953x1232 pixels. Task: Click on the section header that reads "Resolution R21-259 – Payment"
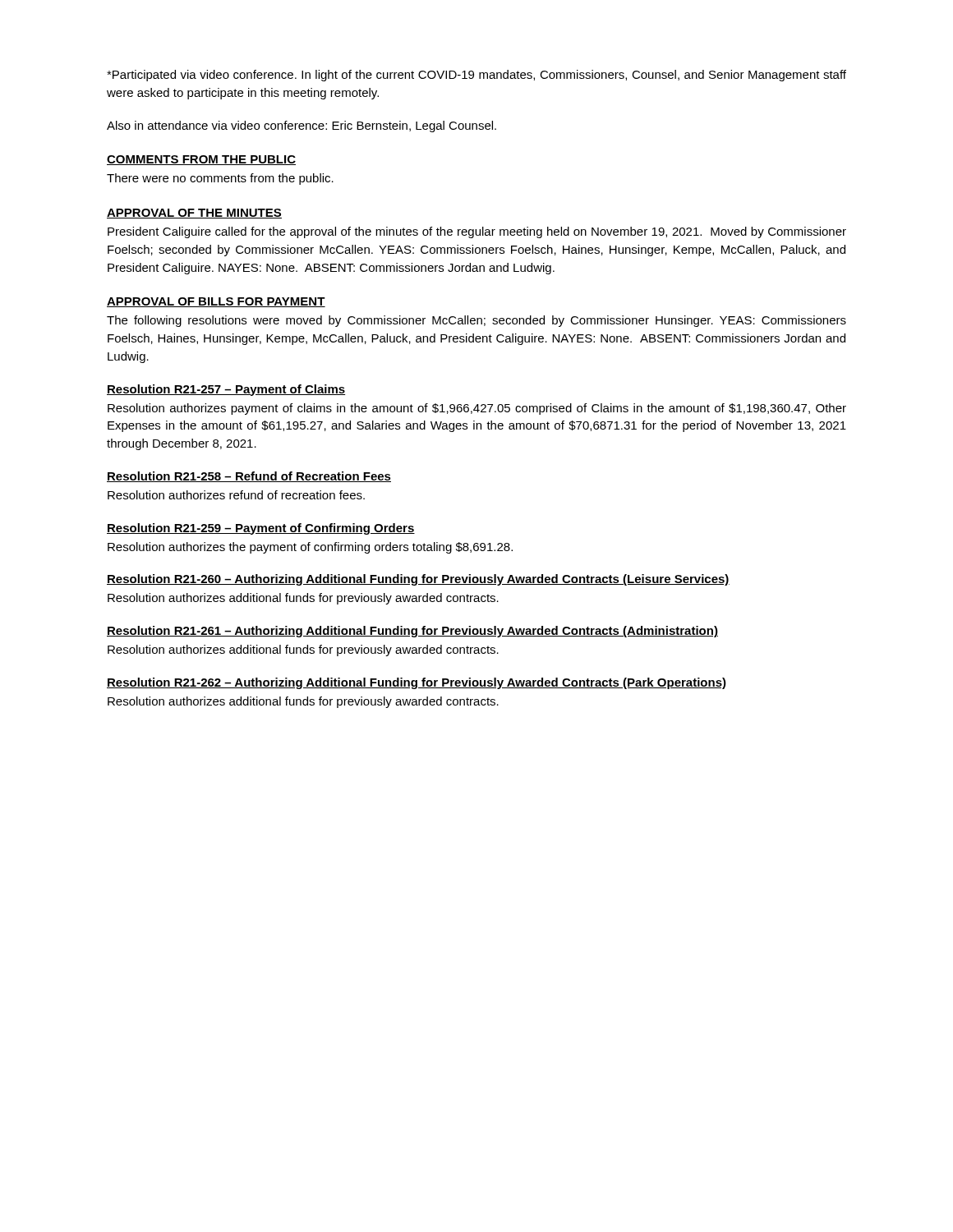tap(261, 527)
